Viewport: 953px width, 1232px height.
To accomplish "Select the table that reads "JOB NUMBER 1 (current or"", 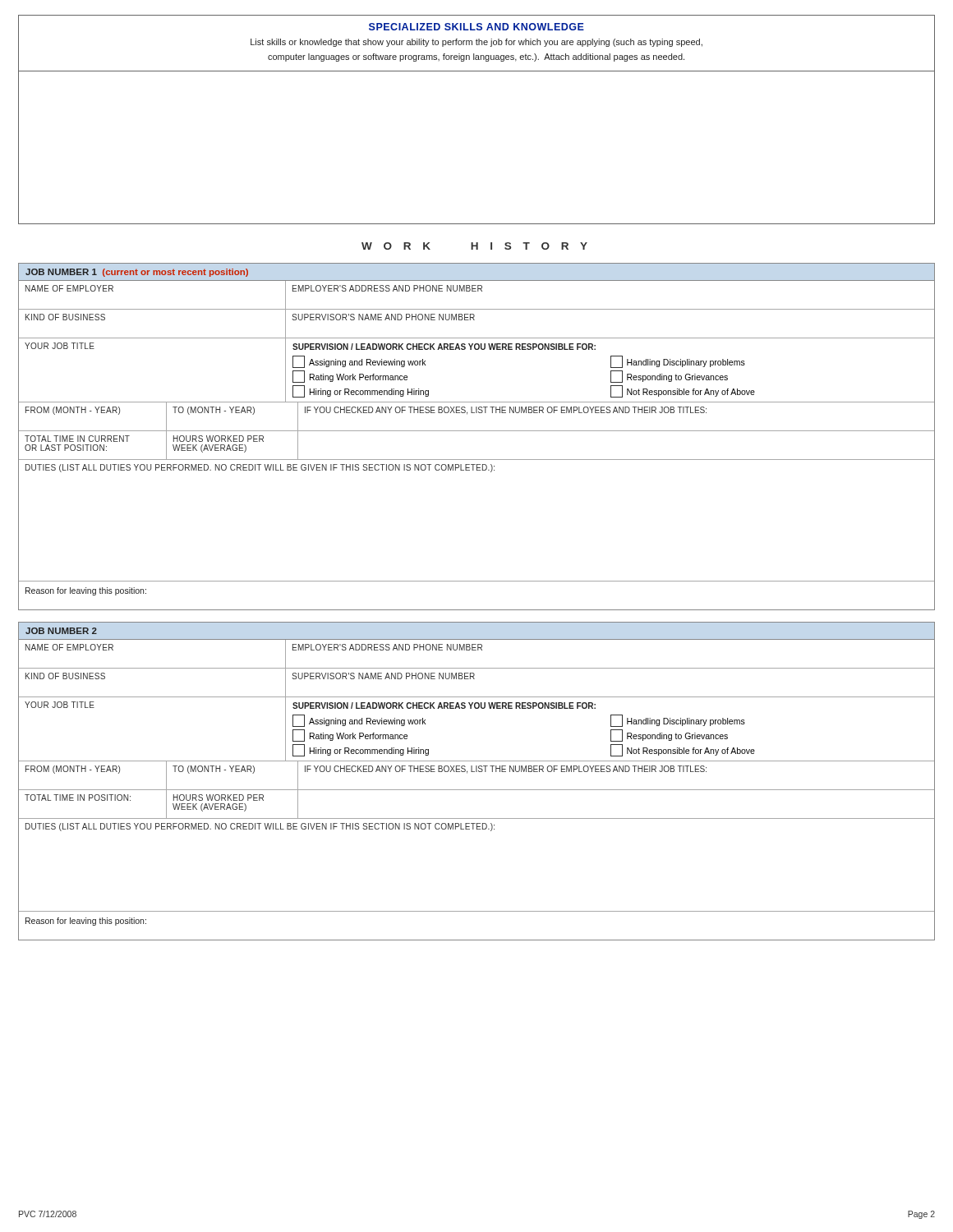I will point(476,437).
